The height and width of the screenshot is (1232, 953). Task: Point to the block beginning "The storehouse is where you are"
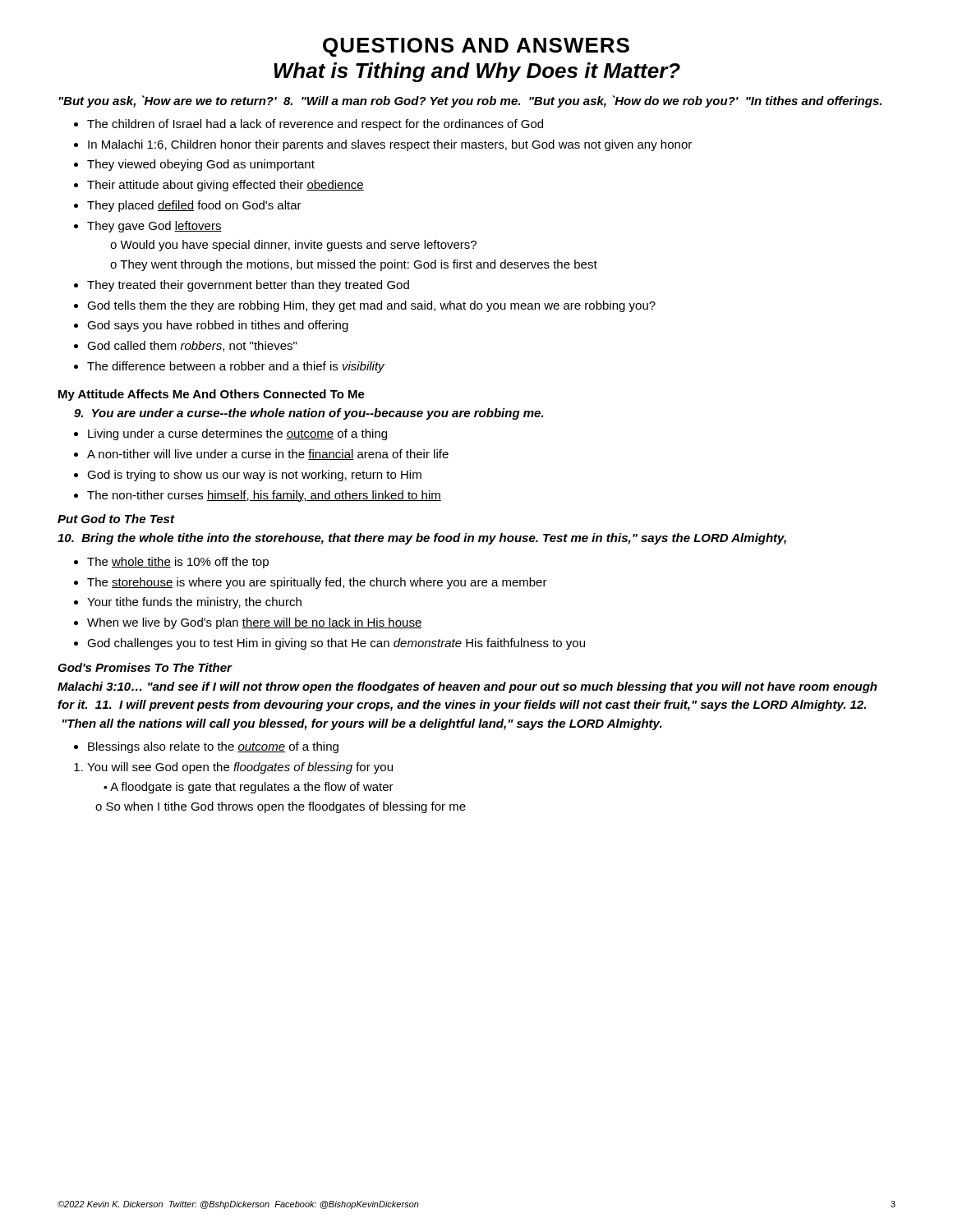(317, 582)
